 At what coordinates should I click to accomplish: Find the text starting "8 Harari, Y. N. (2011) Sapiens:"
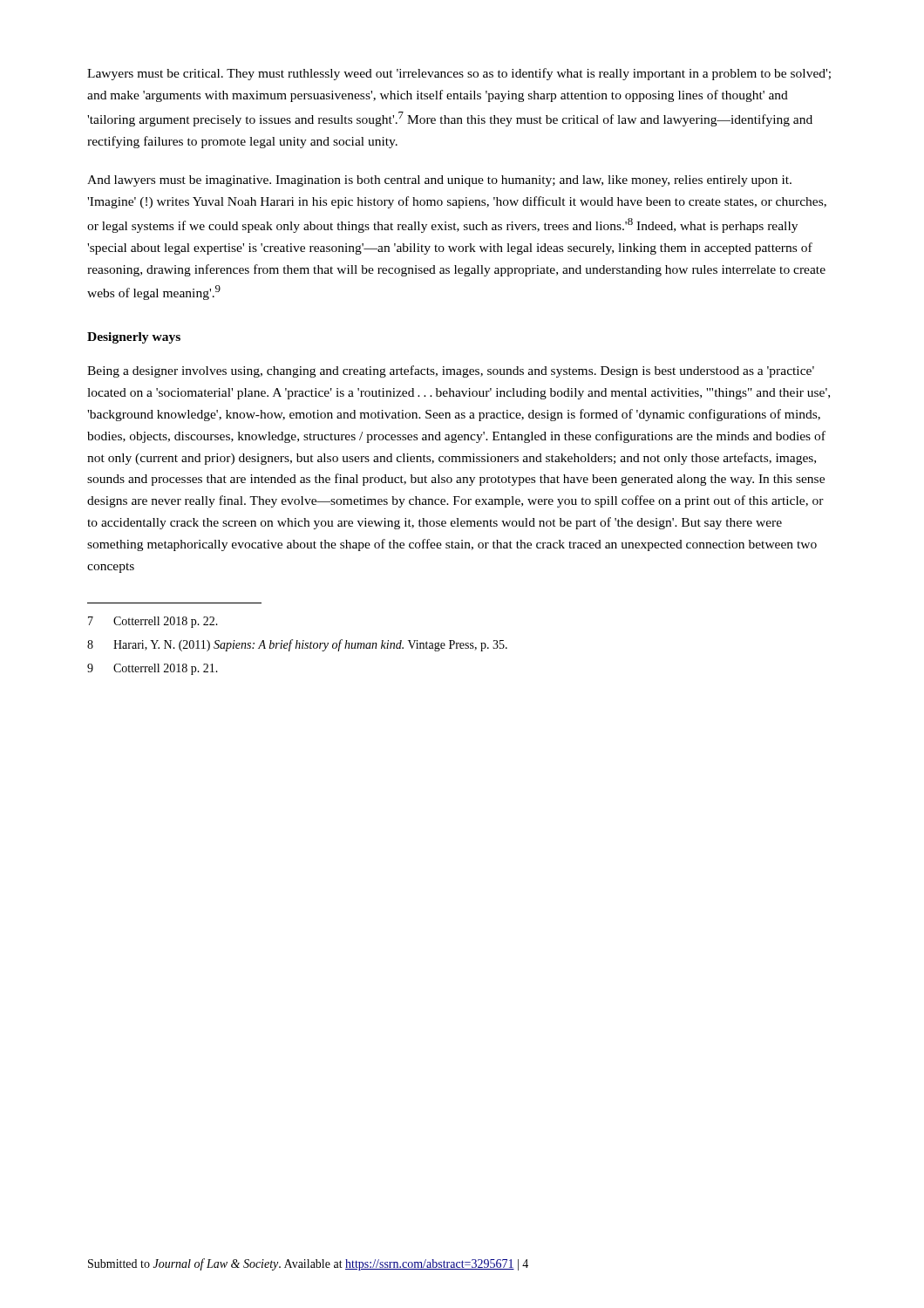297,645
